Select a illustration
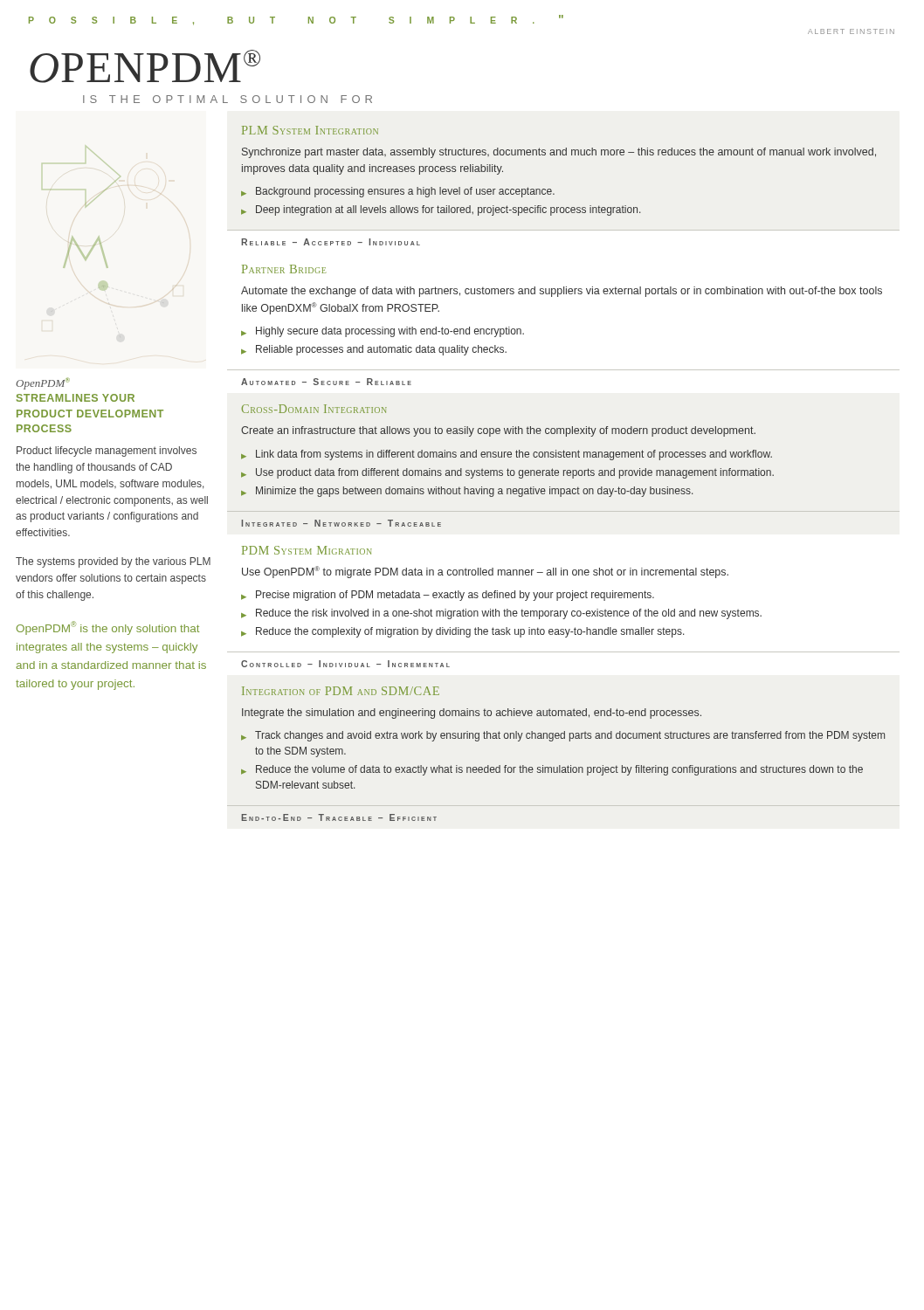 pyautogui.click(x=111, y=239)
